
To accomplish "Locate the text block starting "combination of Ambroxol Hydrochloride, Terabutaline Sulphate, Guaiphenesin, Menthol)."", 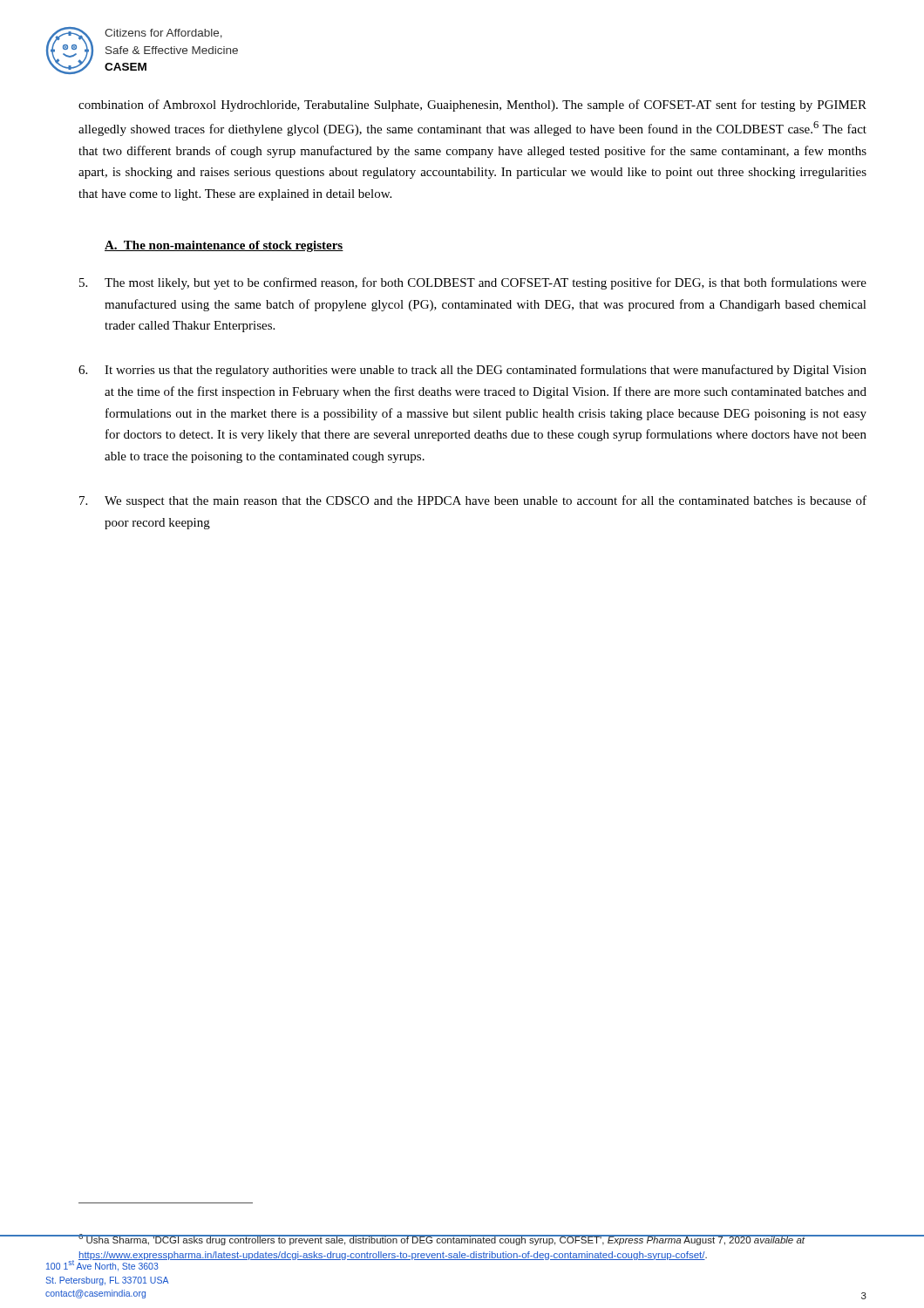I will (x=472, y=149).
